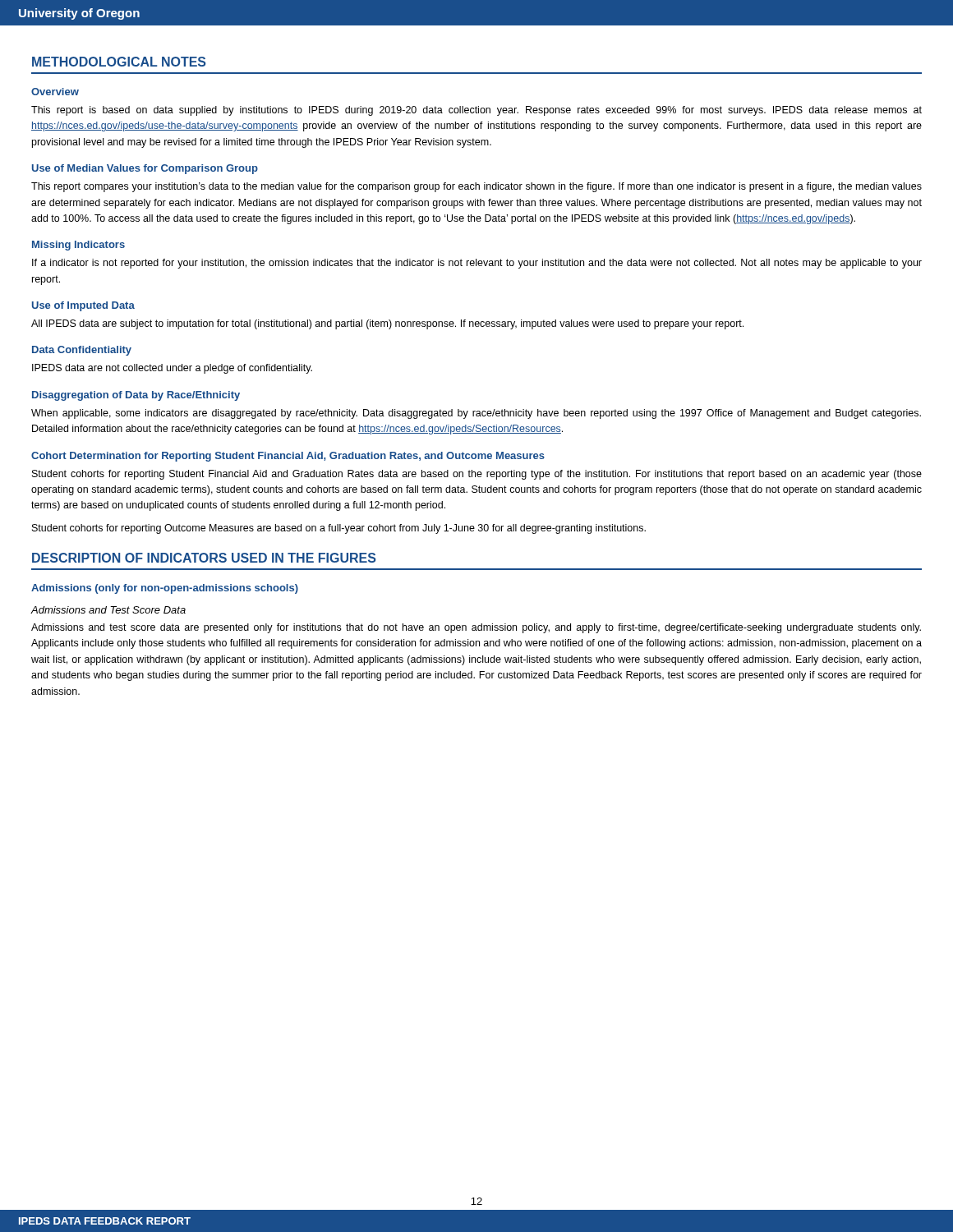Where does it say "Data Confidentiality"?
This screenshot has height=1232, width=953.
pyautogui.click(x=81, y=350)
